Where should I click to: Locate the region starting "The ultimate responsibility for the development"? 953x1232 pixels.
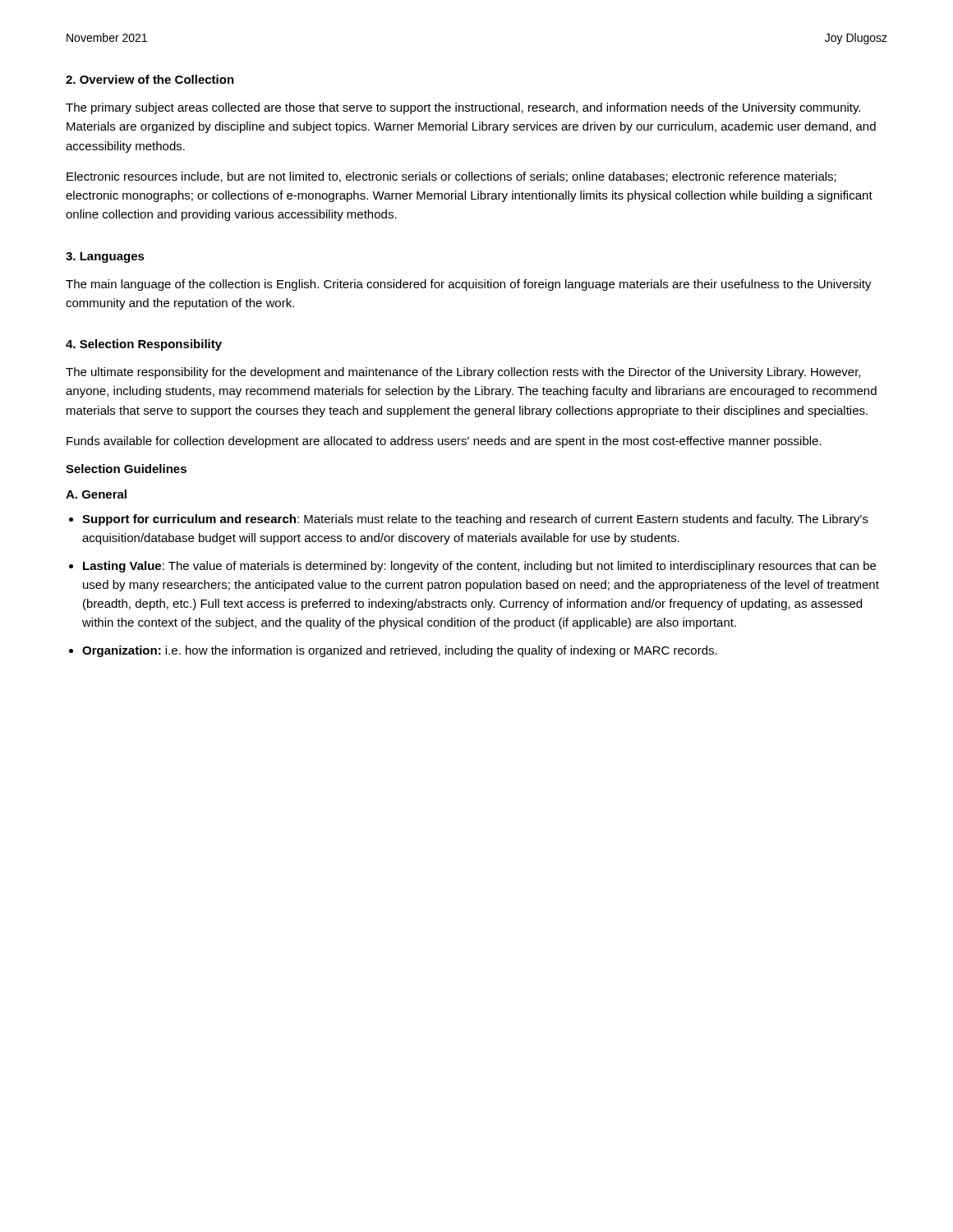(x=471, y=391)
